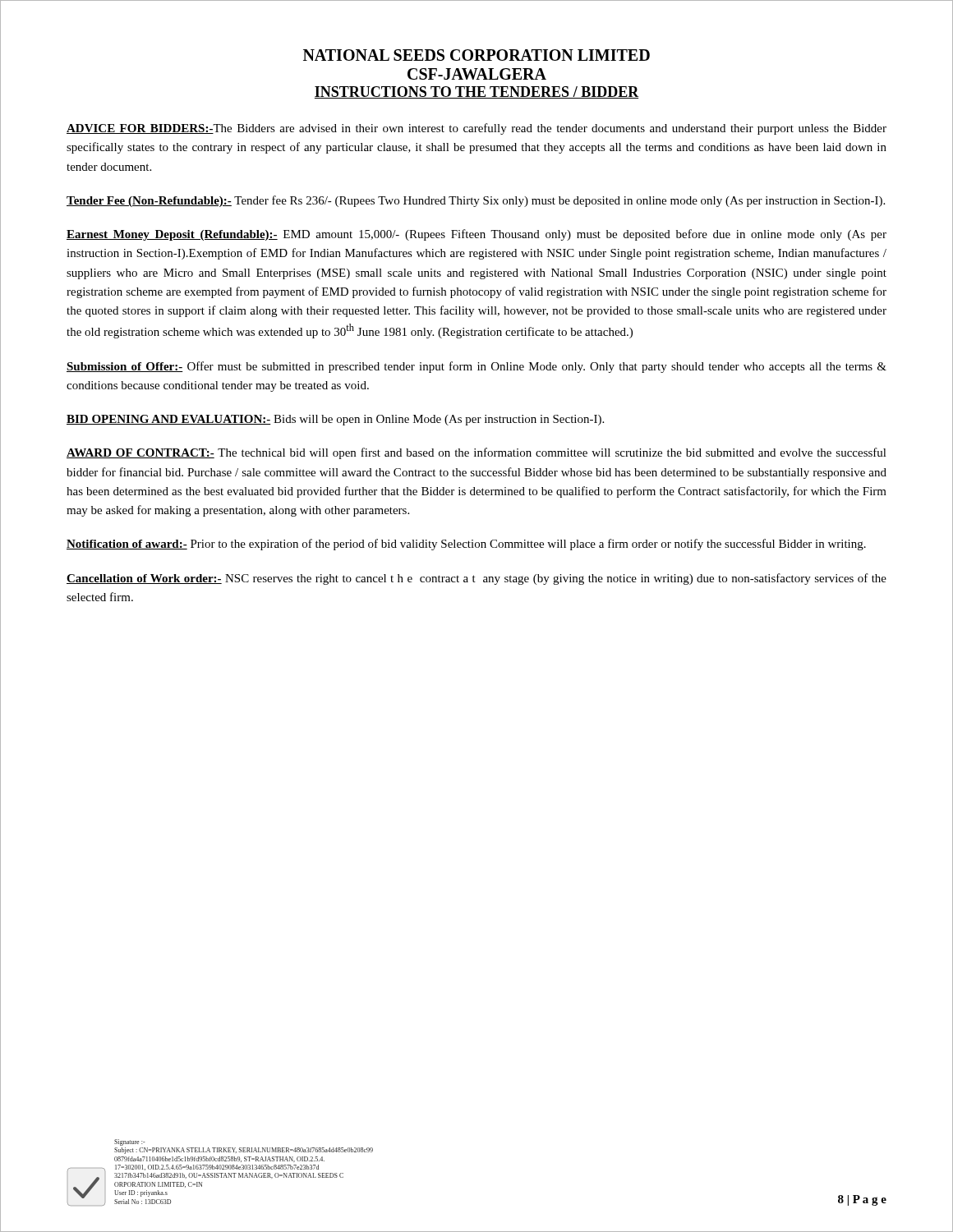Navigate to the block starting "NATIONAL SEEDS CORPORATION LIMITED"
Screen dimensions: 1232x953
(476, 73)
